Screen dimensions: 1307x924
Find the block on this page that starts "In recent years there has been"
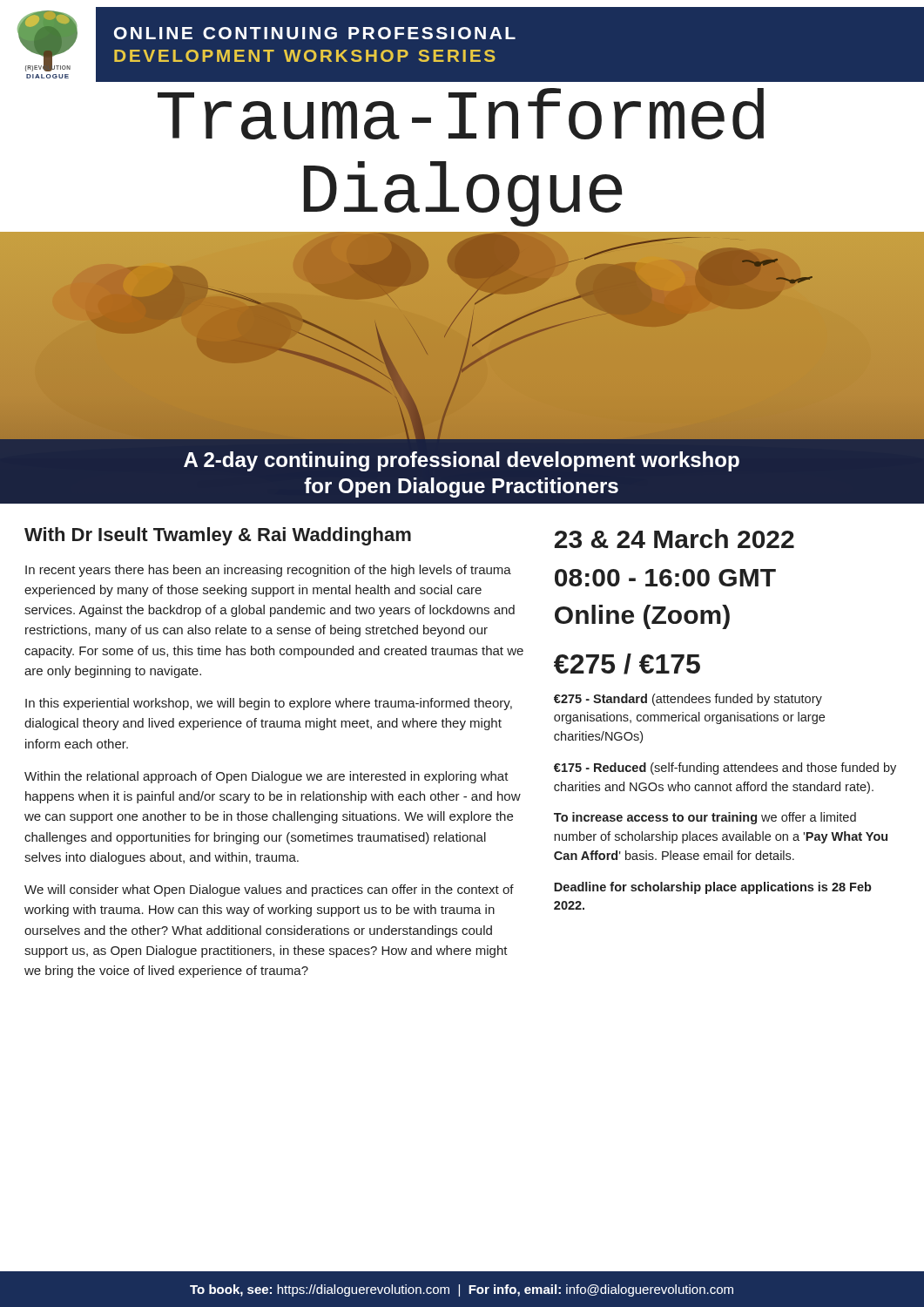pos(274,620)
